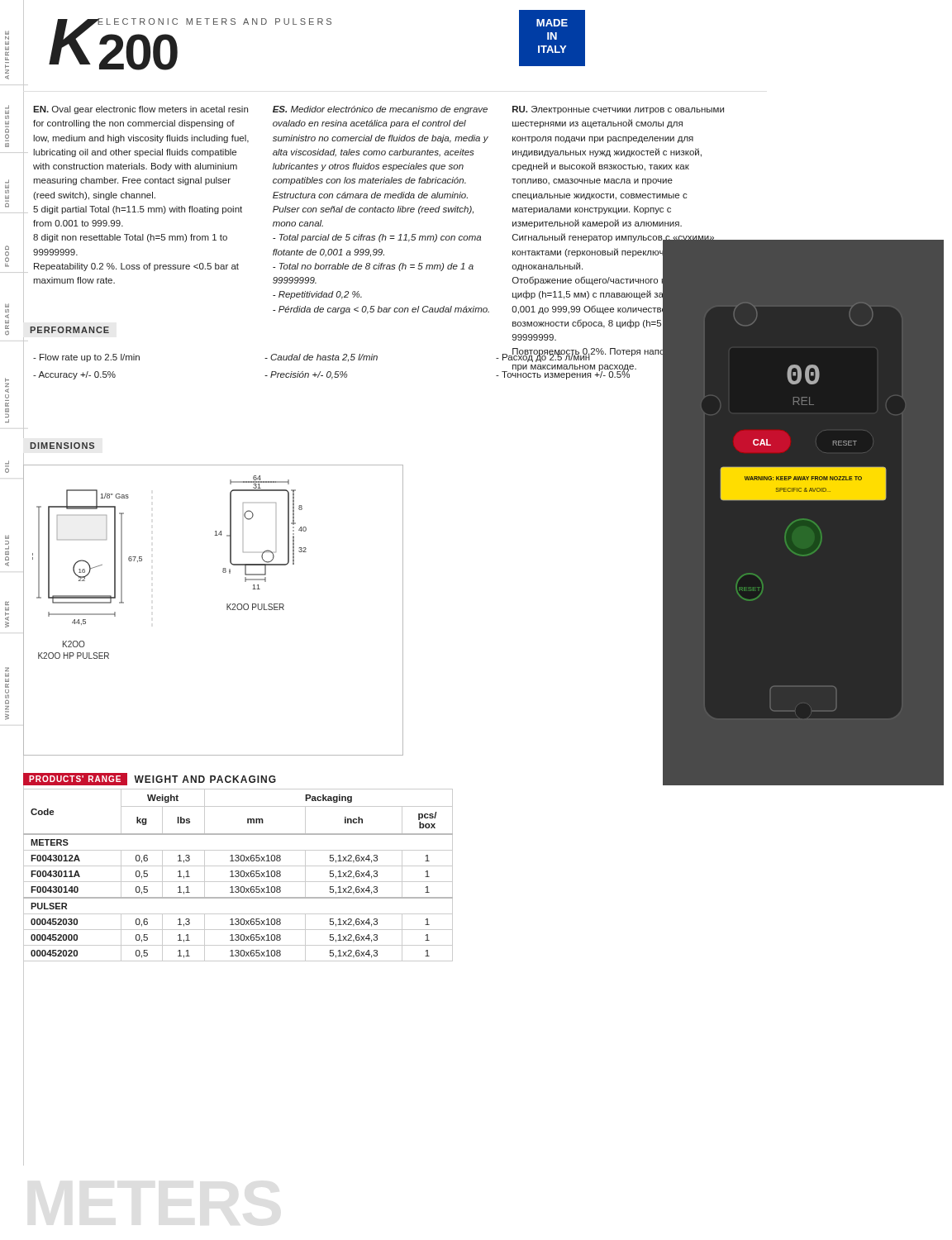Click on the engineering diagram
This screenshot has height=1240, width=952.
(x=213, y=610)
